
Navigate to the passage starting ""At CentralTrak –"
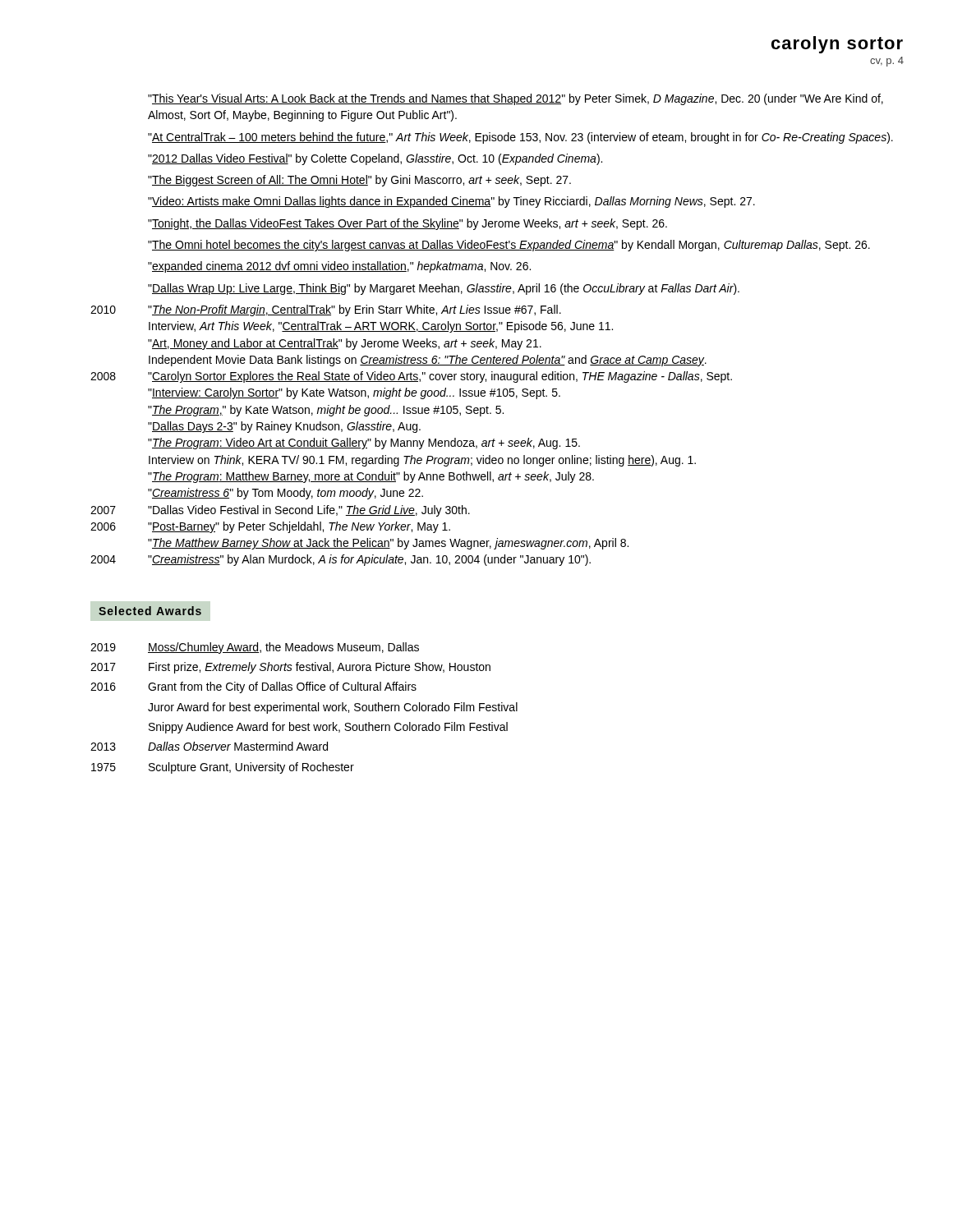point(497,137)
